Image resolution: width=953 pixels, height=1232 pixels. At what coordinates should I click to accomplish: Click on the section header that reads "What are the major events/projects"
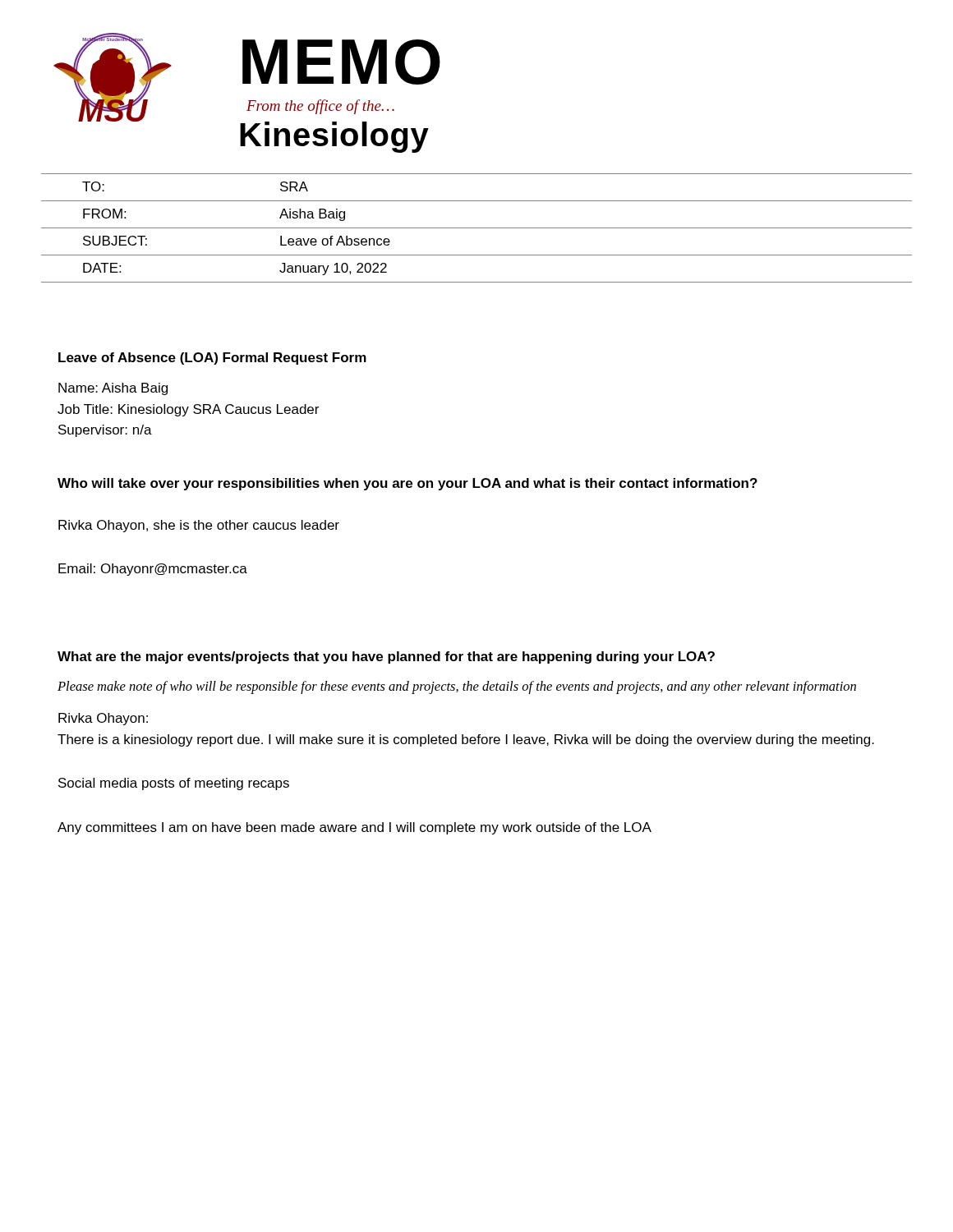pyautogui.click(x=387, y=656)
